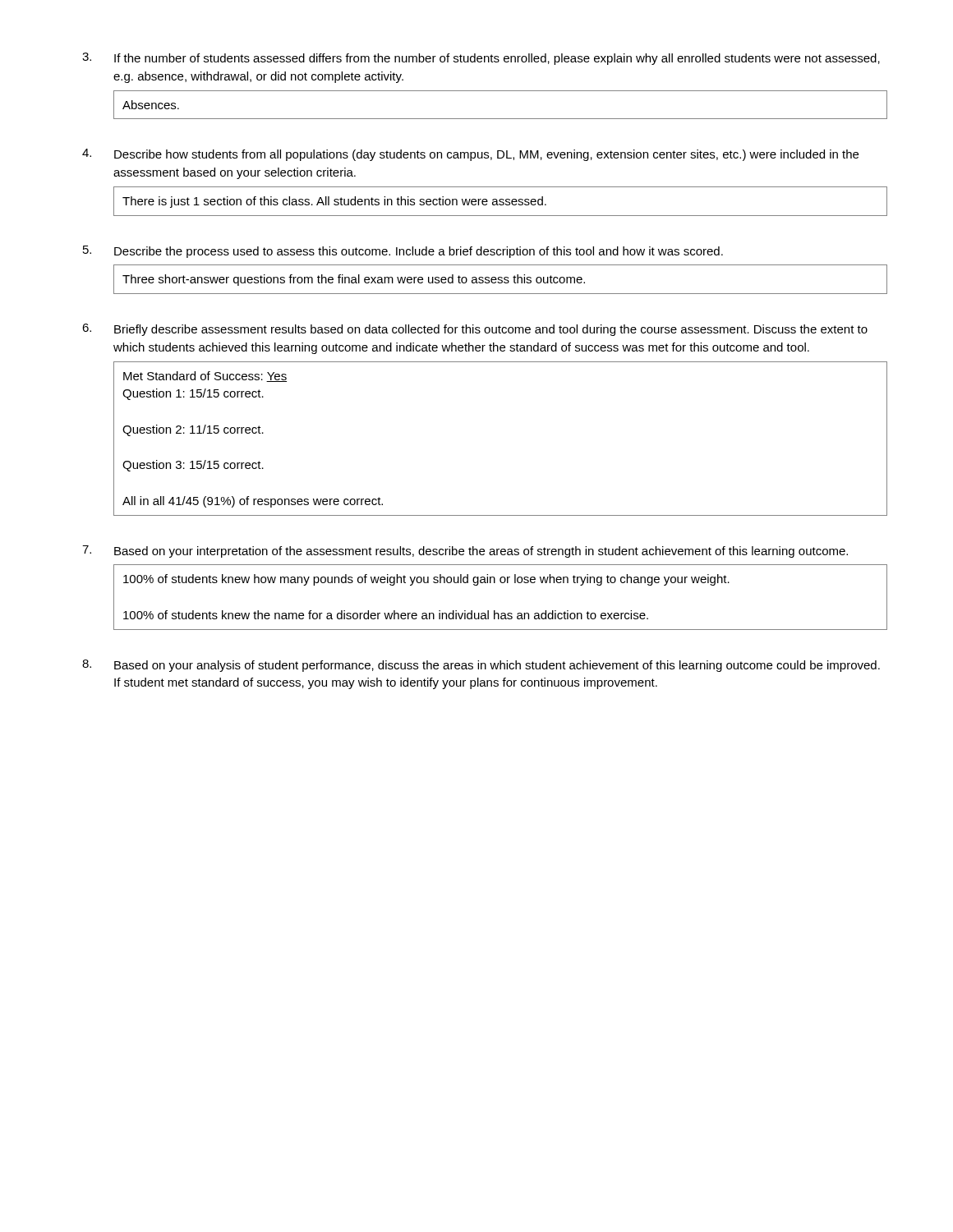Find the text block starting "6. Briefly describe"
Image resolution: width=953 pixels, height=1232 pixels.
(485, 338)
